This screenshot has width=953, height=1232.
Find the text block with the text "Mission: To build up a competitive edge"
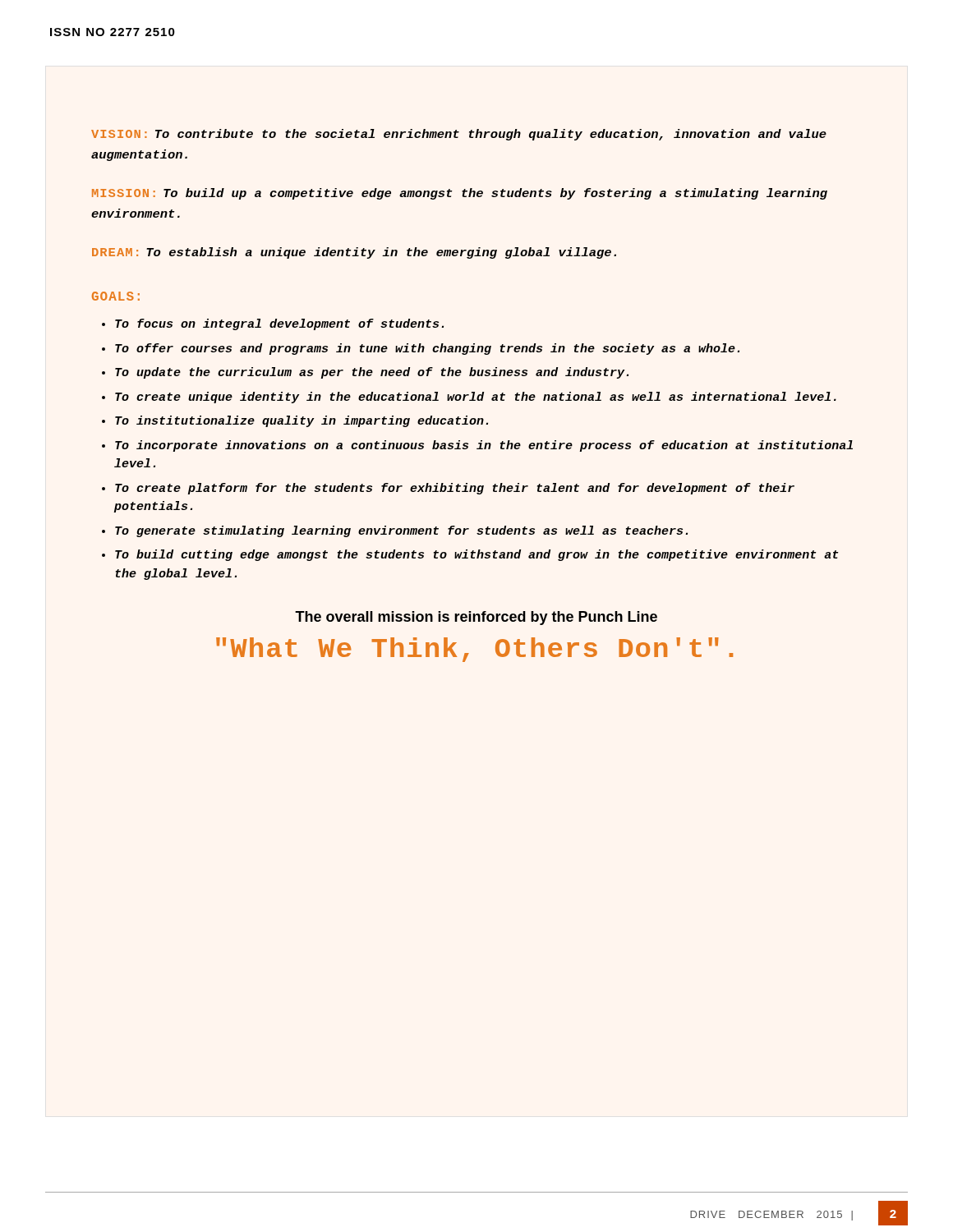coord(459,204)
